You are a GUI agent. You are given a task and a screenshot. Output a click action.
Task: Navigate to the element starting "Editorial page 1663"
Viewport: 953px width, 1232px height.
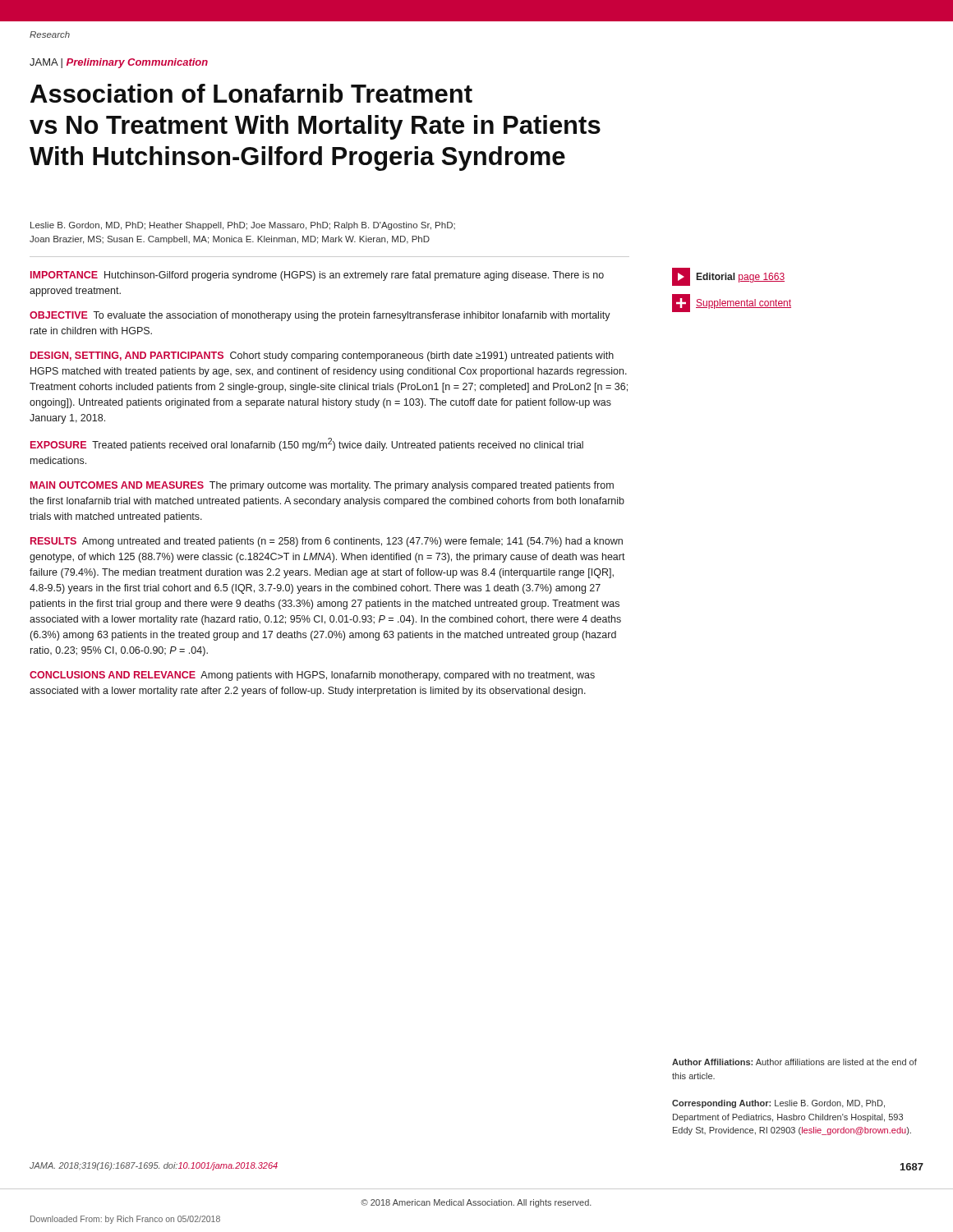(x=728, y=277)
